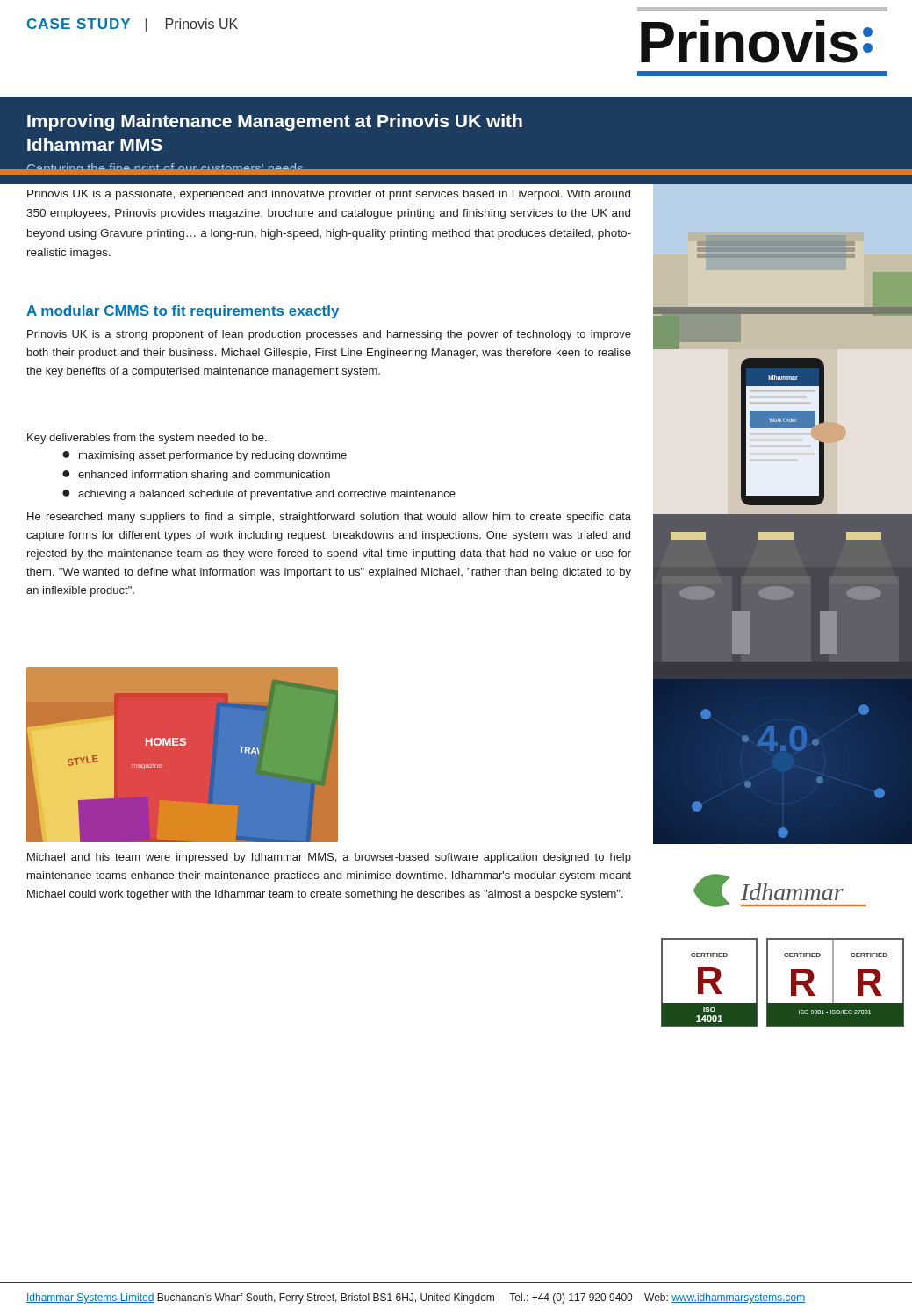Find the element starting "● achieving a"
The image size is (912, 1316).
(258, 494)
